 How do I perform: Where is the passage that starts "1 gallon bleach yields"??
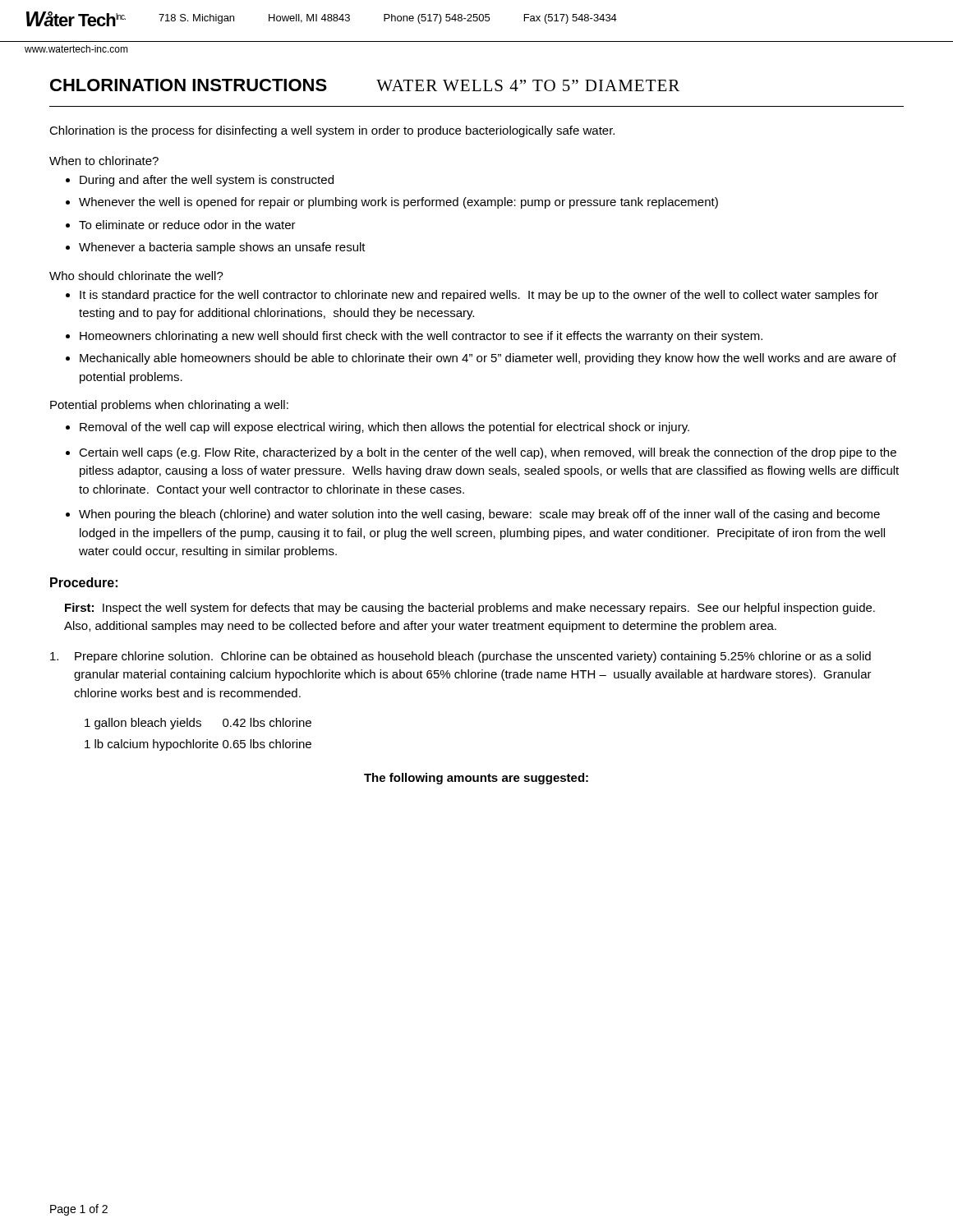point(198,733)
